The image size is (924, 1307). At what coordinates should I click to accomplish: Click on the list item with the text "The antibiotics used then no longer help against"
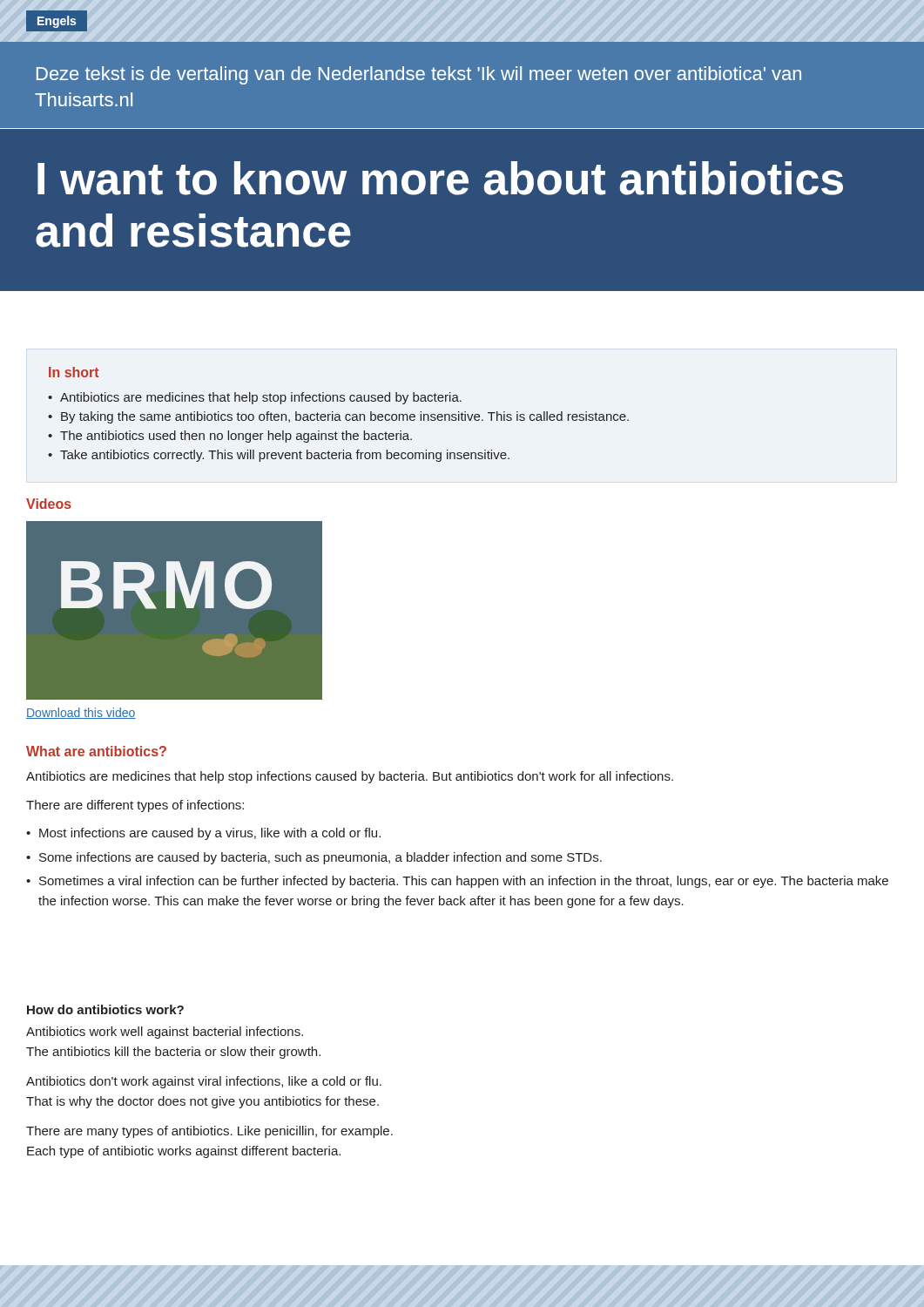pyautogui.click(x=237, y=435)
